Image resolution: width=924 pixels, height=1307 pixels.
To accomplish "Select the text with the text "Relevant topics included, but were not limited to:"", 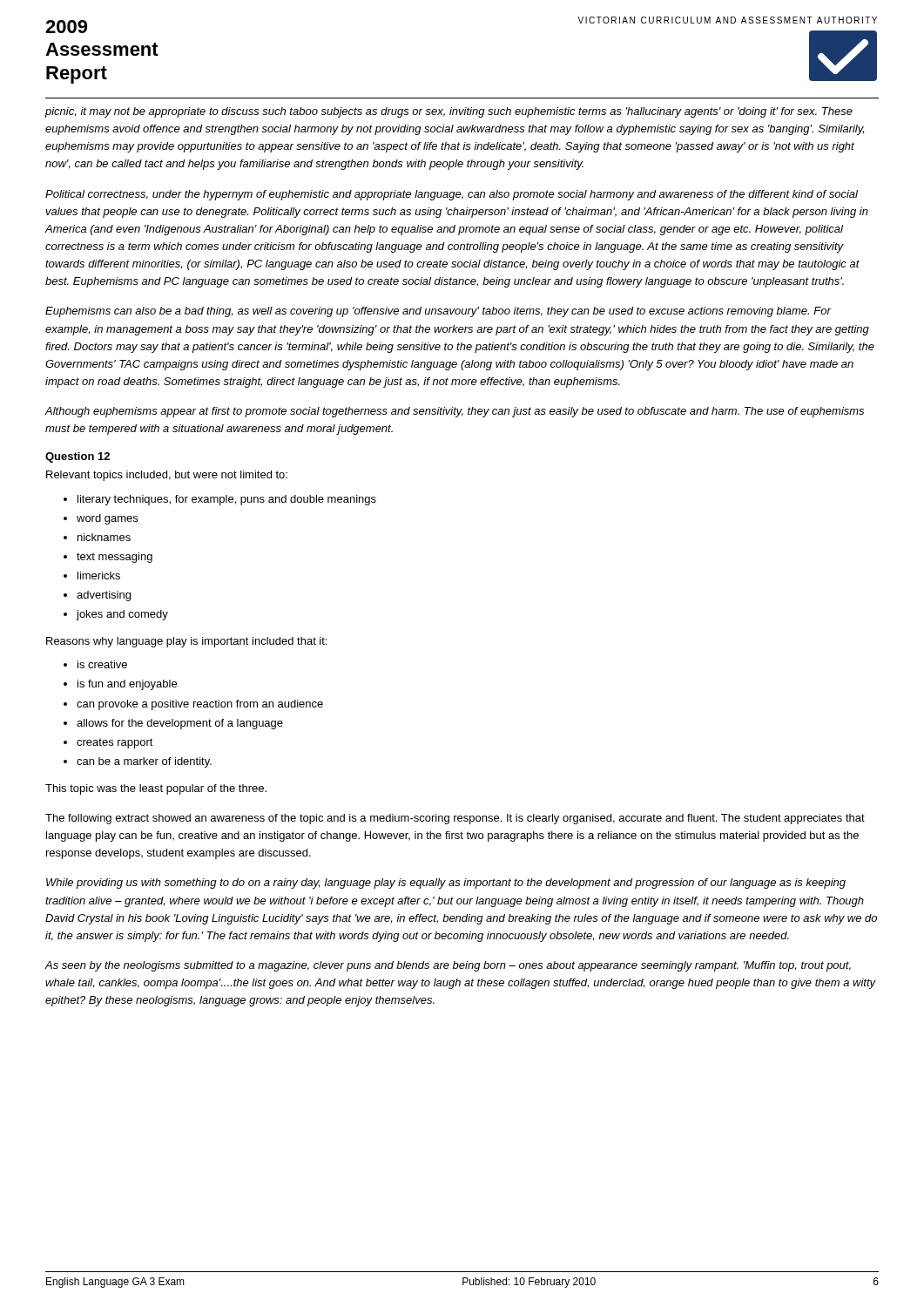I will coord(167,475).
